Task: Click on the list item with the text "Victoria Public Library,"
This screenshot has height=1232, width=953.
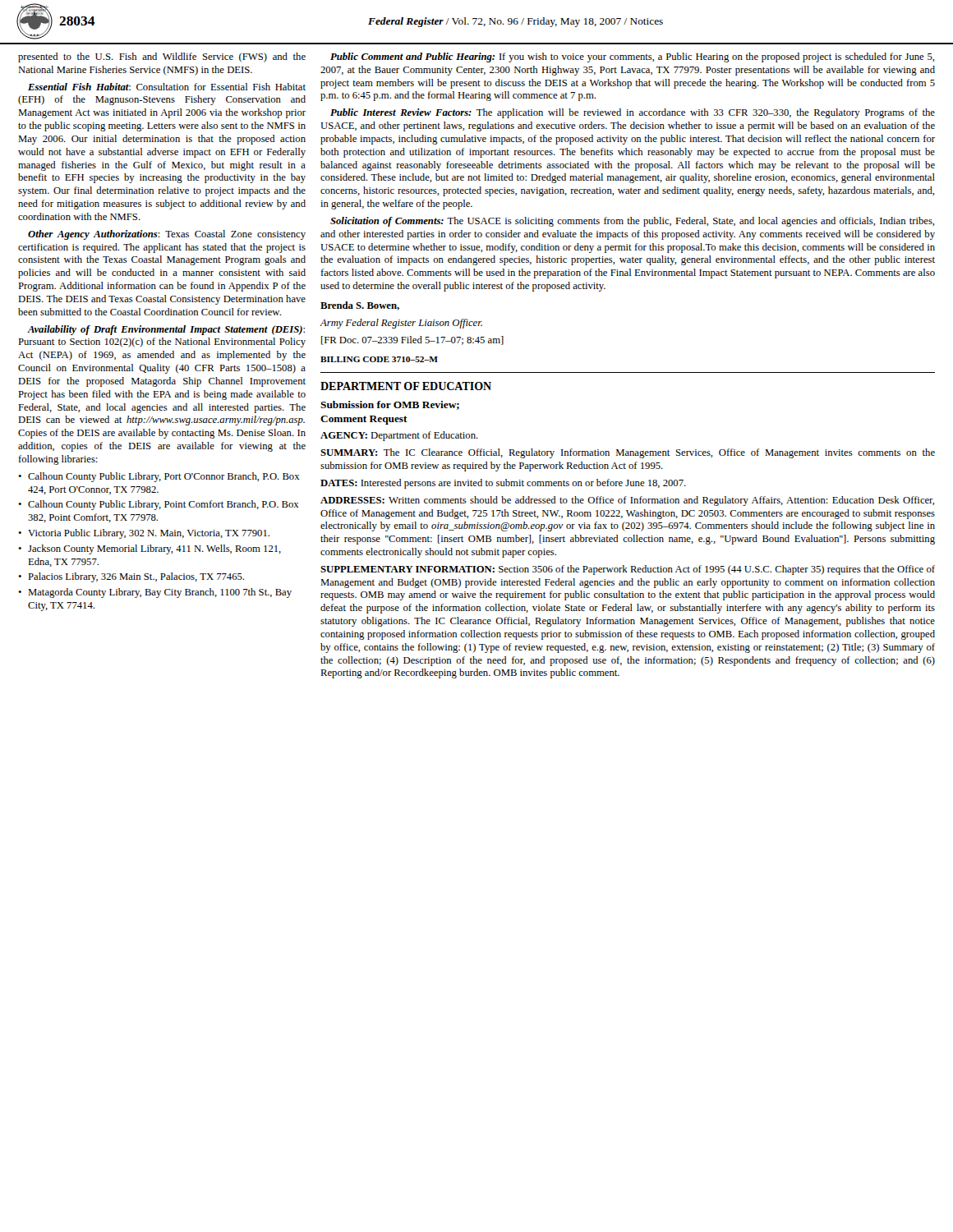Action: pos(162,534)
